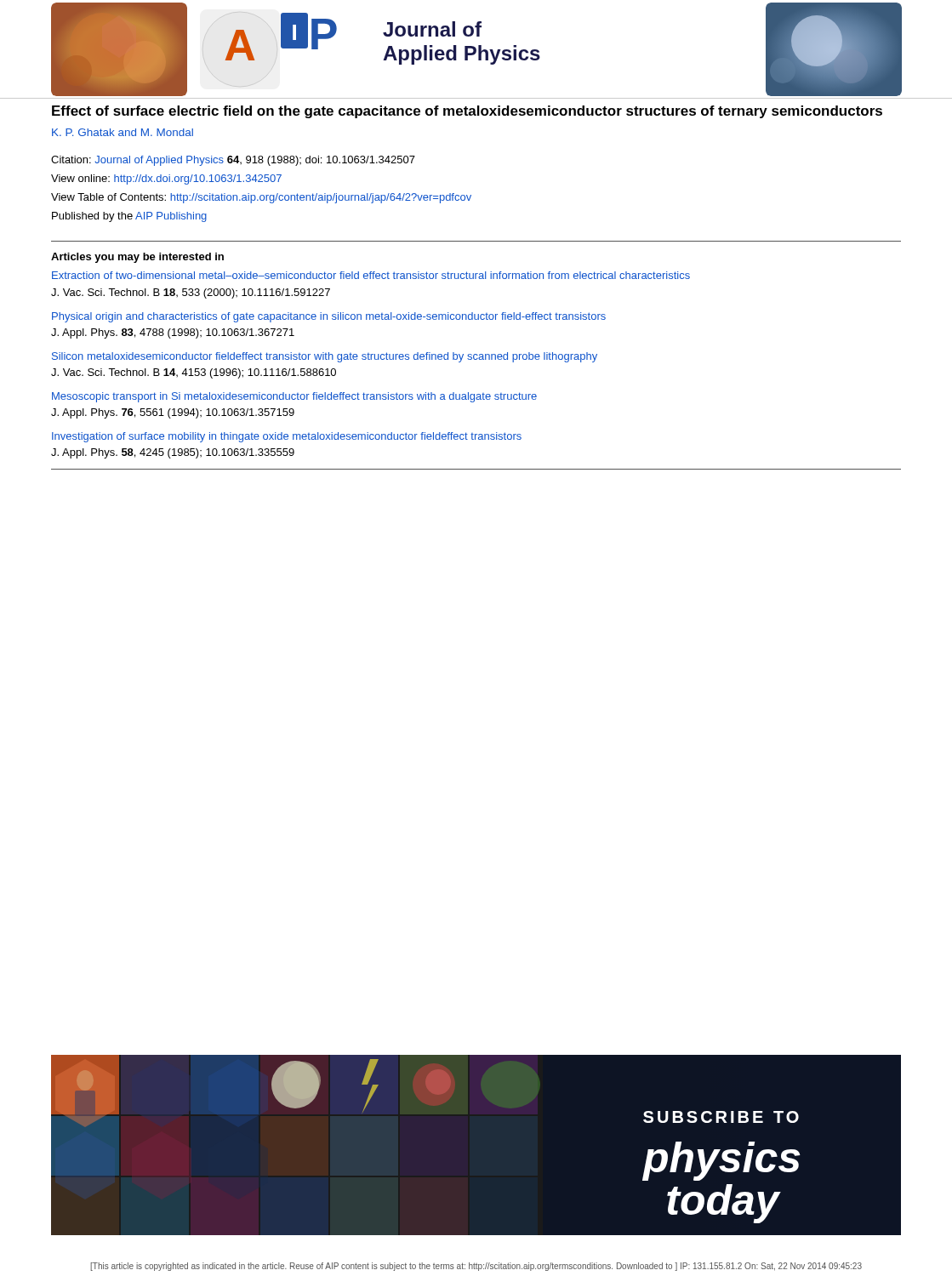The width and height of the screenshot is (952, 1276).
Task: Click on the text block starting "Physical origin and characteristics of gate capacitance"
Action: 476,323
